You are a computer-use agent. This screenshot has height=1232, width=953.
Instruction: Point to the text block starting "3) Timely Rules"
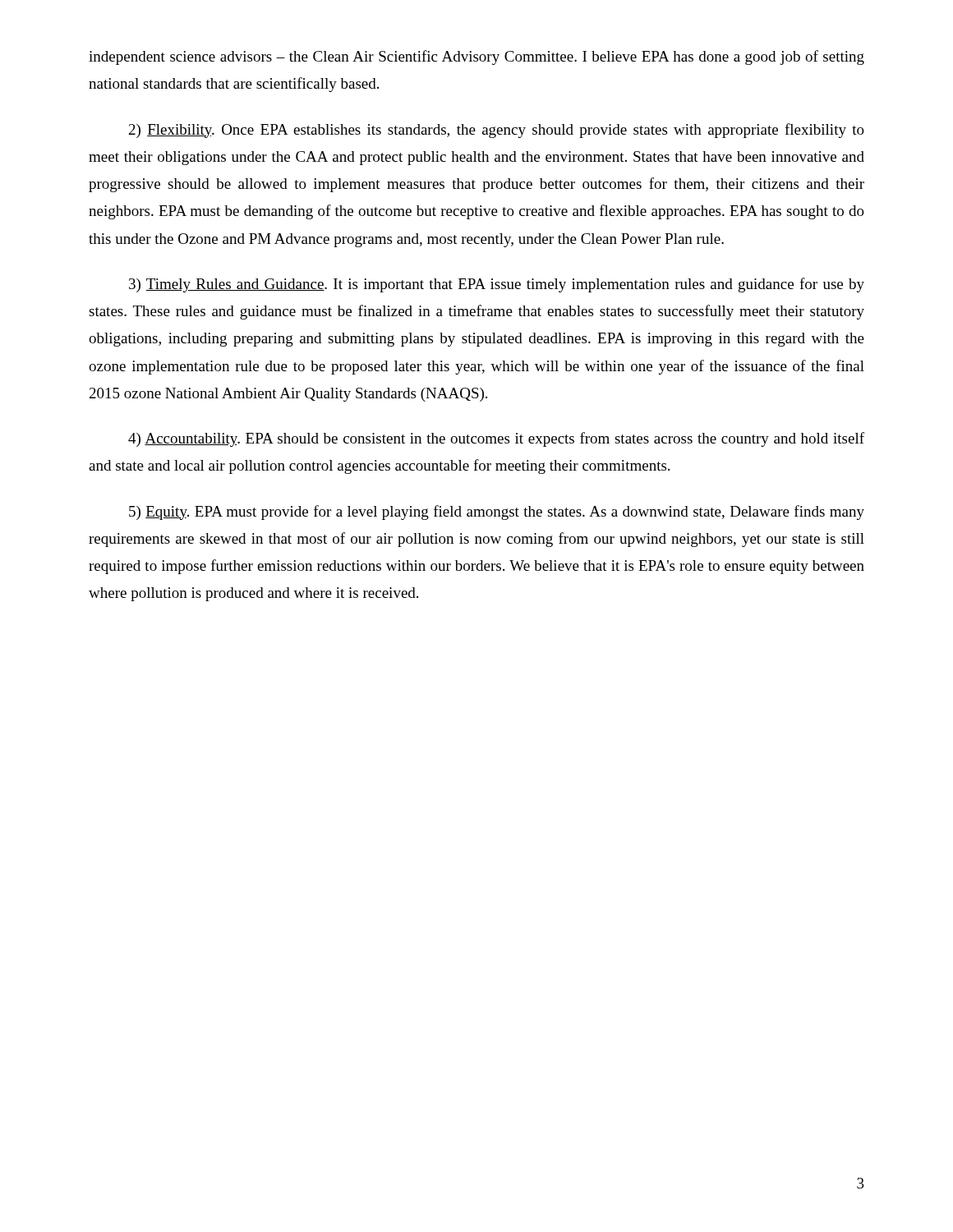pos(476,338)
